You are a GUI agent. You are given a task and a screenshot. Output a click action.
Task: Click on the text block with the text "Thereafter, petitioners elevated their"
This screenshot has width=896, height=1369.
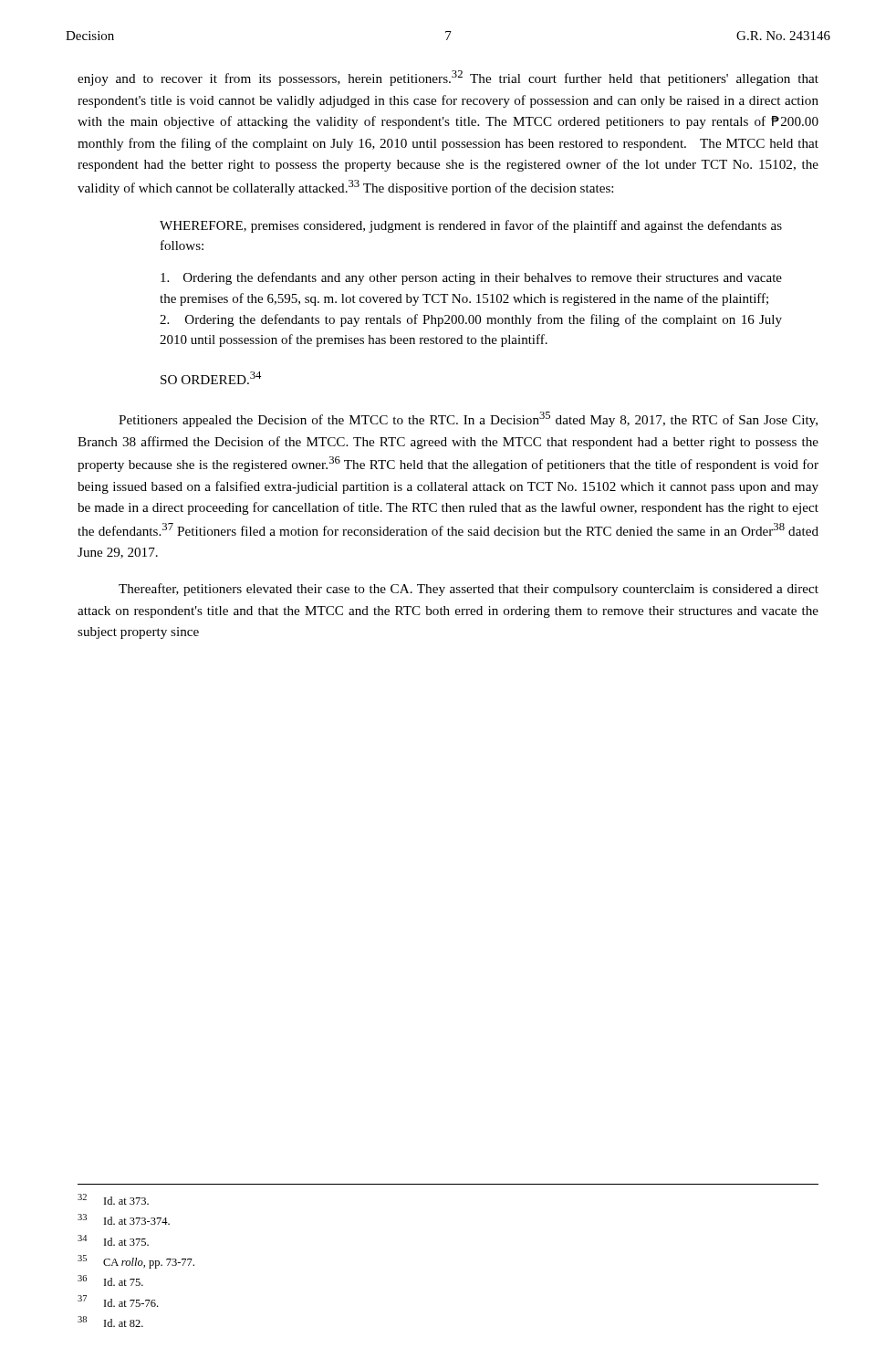pyautogui.click(x=448, y=610)
